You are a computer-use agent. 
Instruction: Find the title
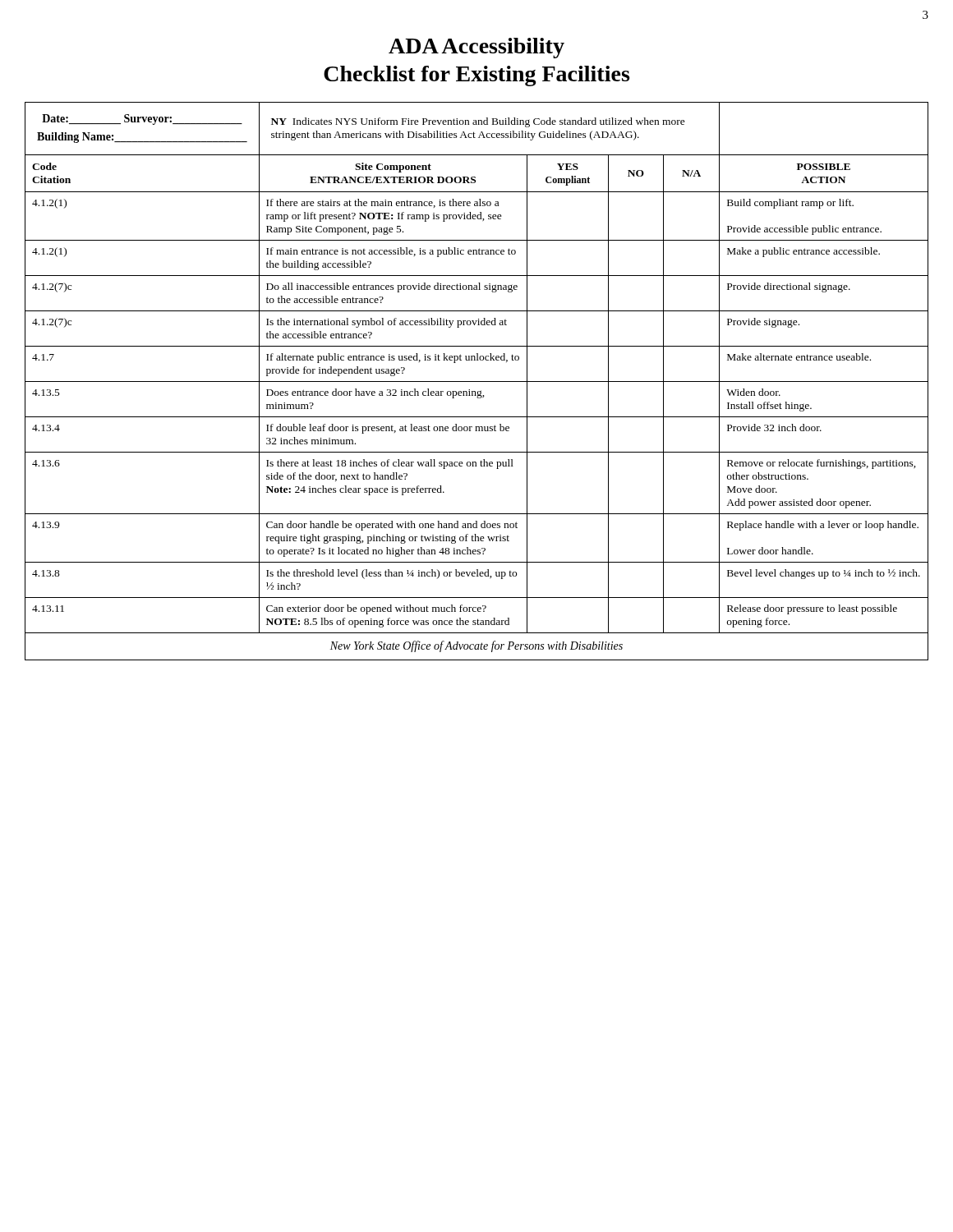(476, 60)
